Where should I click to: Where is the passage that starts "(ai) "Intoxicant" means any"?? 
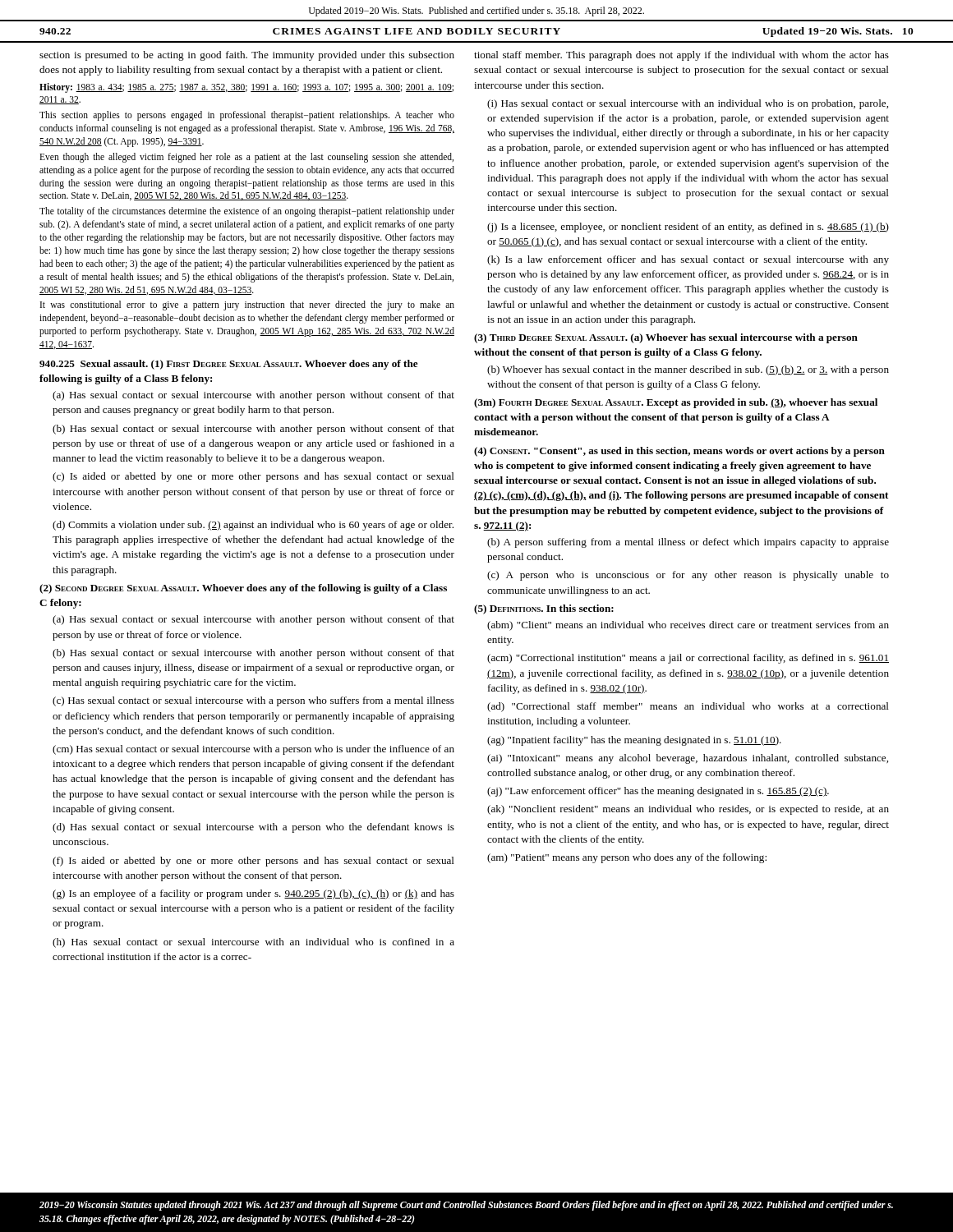(x=688, y=765)
